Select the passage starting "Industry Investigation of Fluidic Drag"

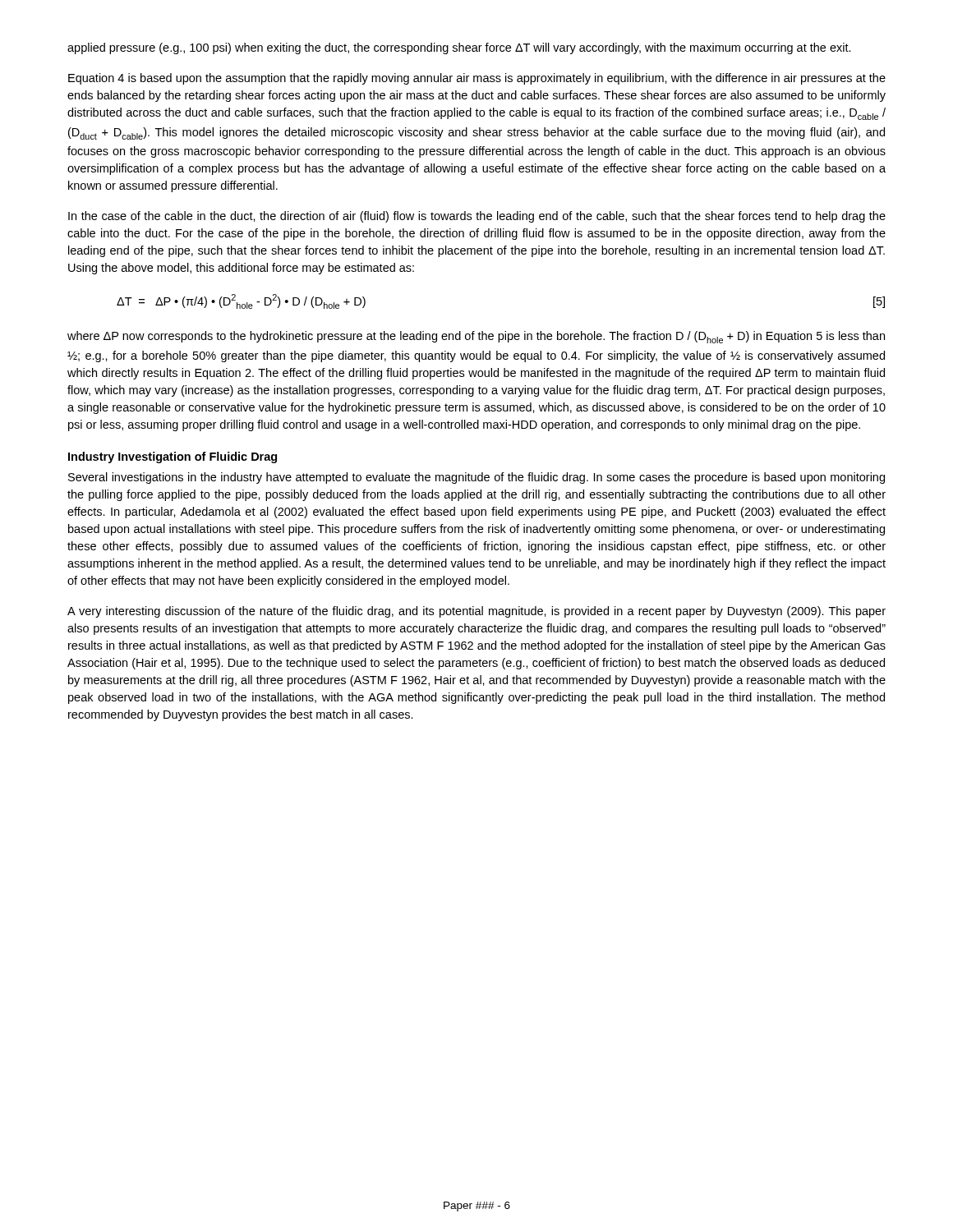[173, 456]
